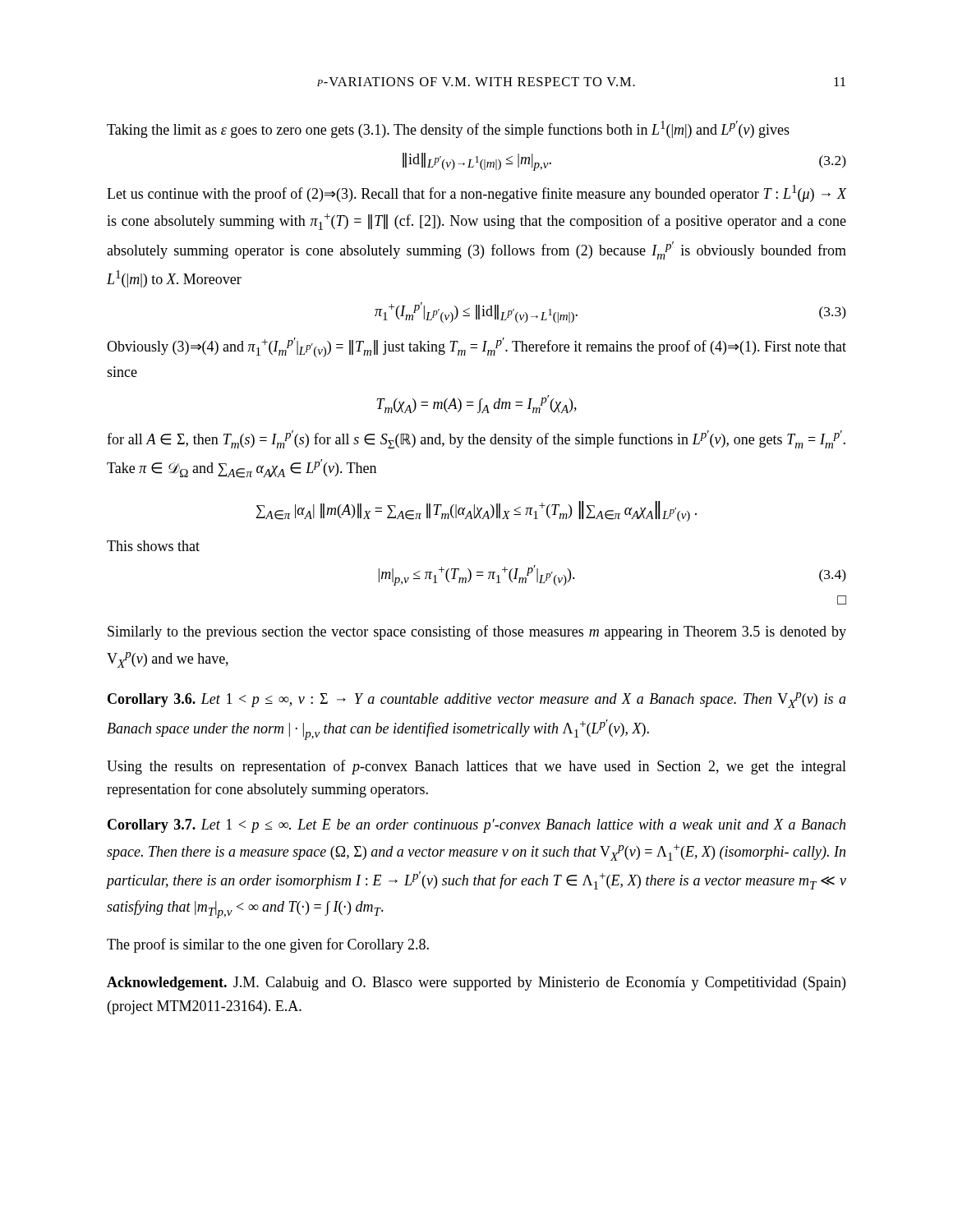
Task: Select the element starting "Acknowledgement. J.M. Calabuig and O."
Action: (476, 995)
